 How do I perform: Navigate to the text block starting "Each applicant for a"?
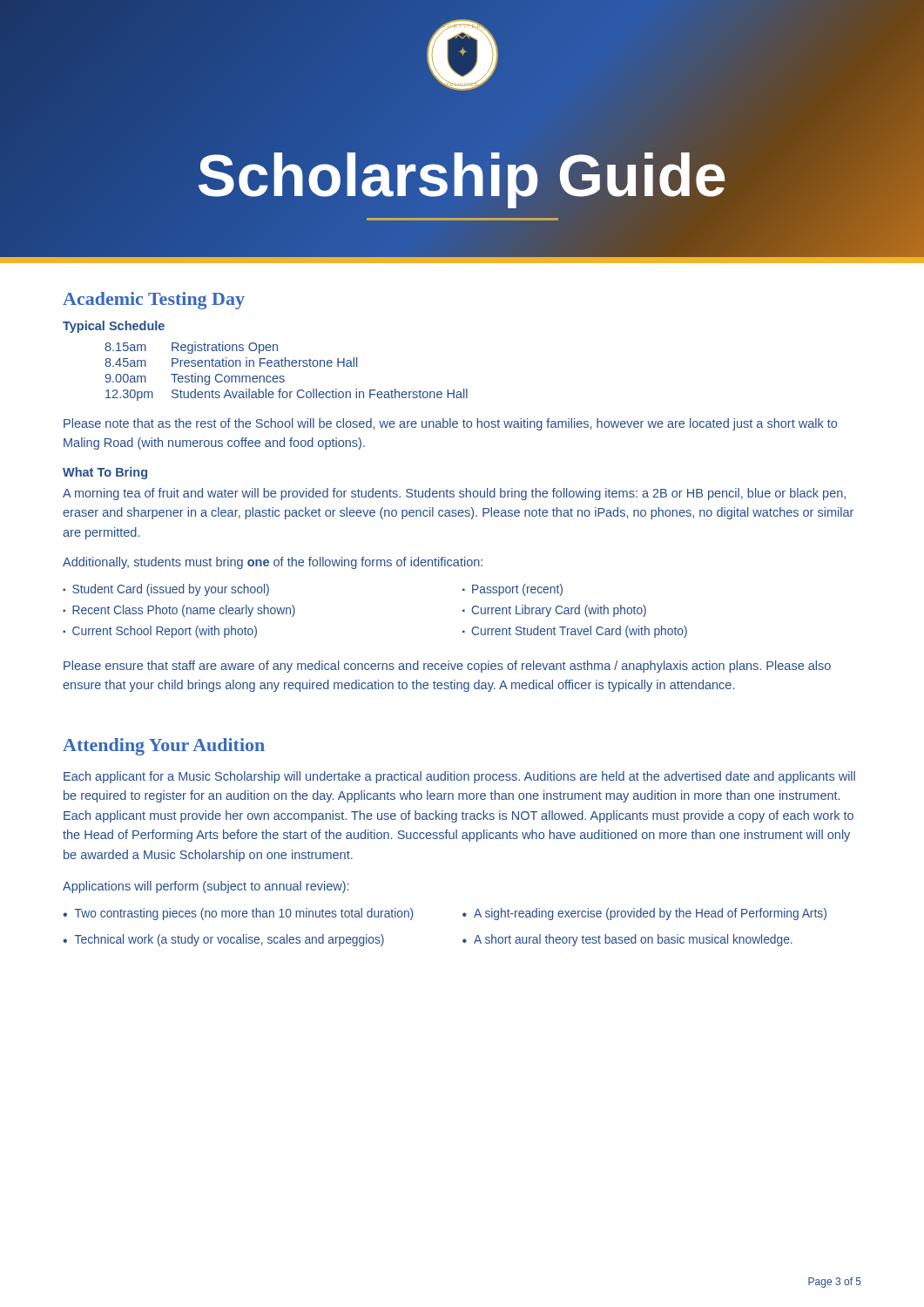click(459, 815)
